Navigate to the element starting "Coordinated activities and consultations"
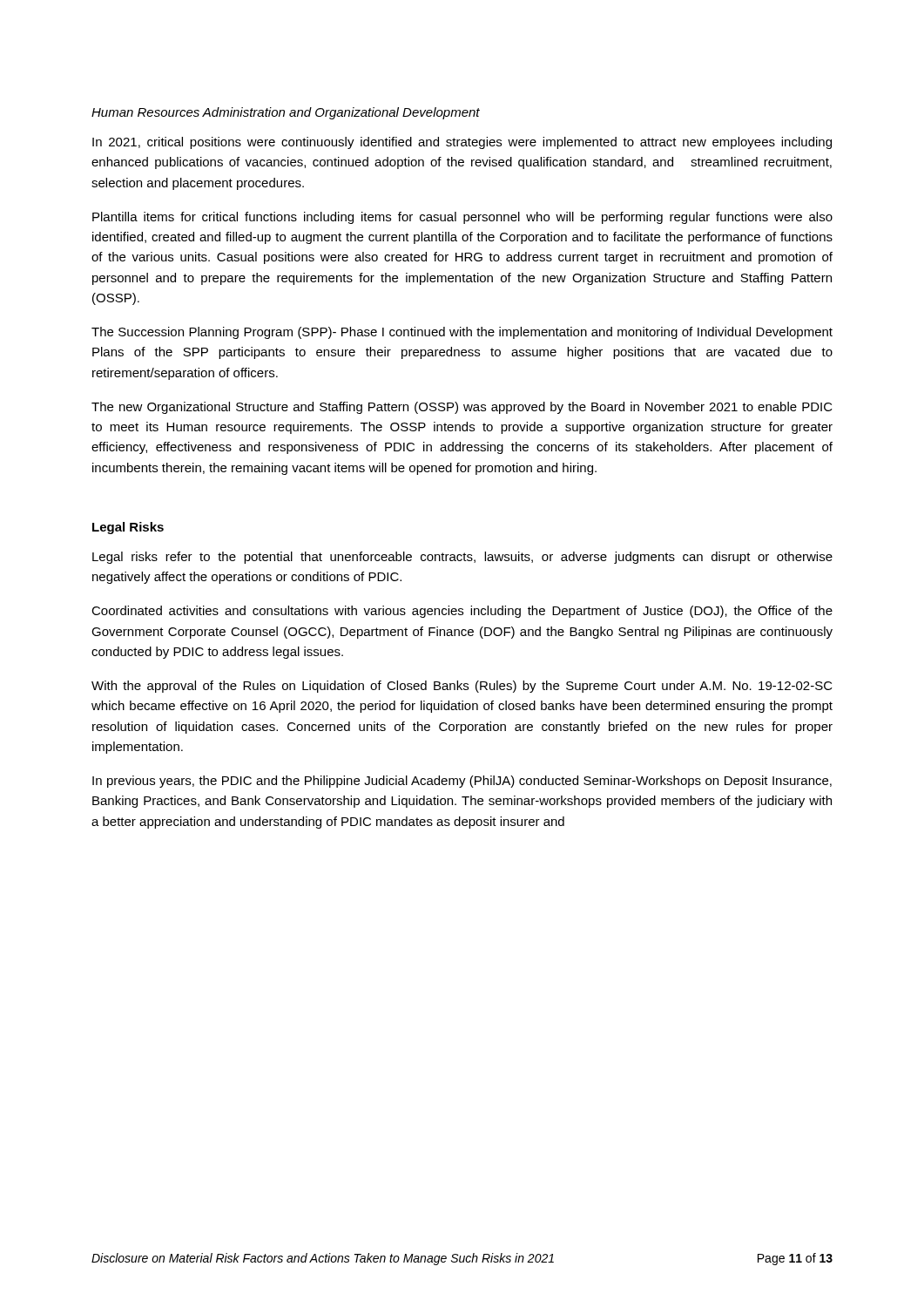924x1307 pixels. (462, 631)
